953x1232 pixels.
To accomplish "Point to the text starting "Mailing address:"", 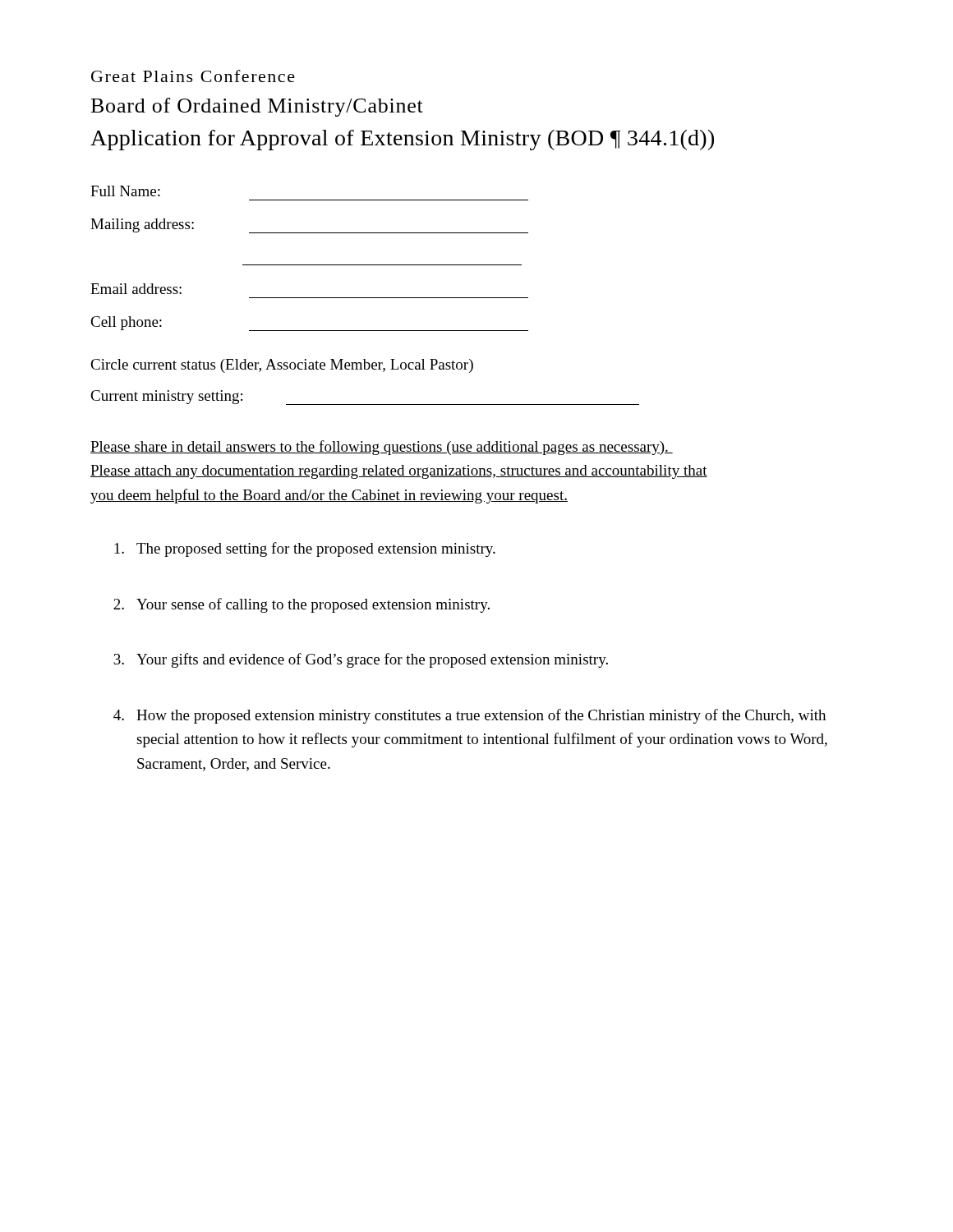I will 309,224.
